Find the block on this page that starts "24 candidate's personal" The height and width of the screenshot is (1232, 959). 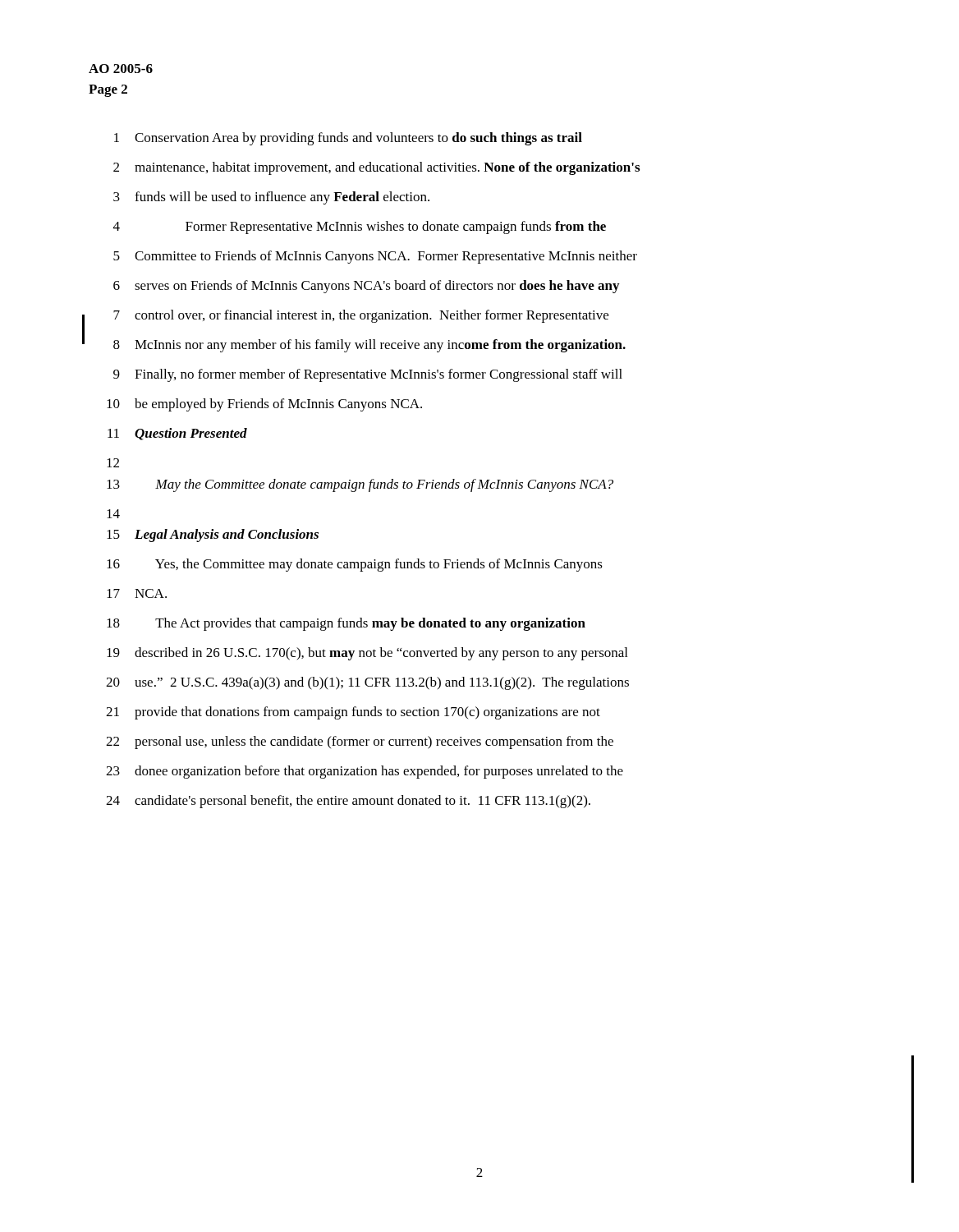487,801
